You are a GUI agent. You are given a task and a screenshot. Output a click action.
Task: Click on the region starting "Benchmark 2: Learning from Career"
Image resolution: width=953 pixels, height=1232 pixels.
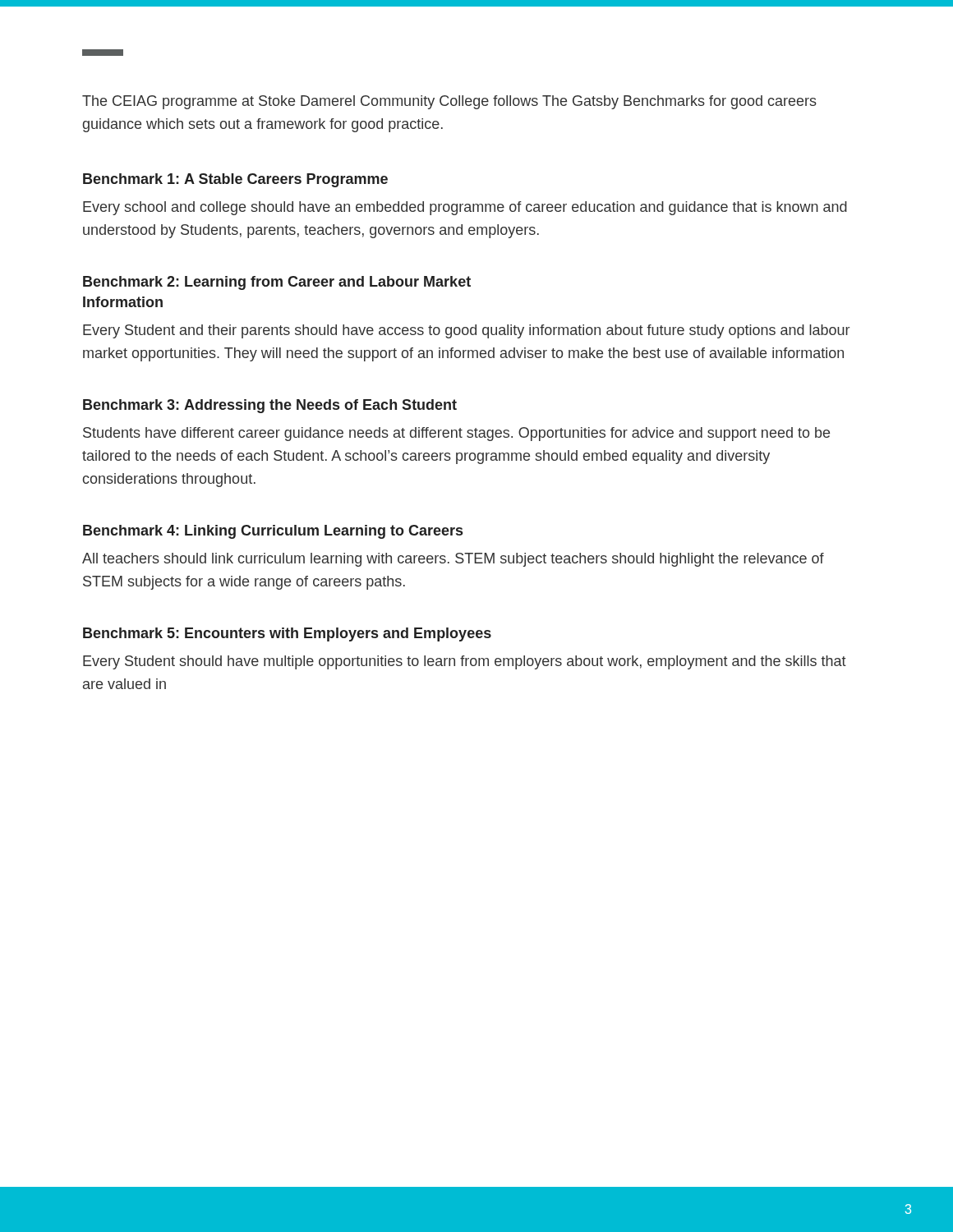tap(277, 292)
